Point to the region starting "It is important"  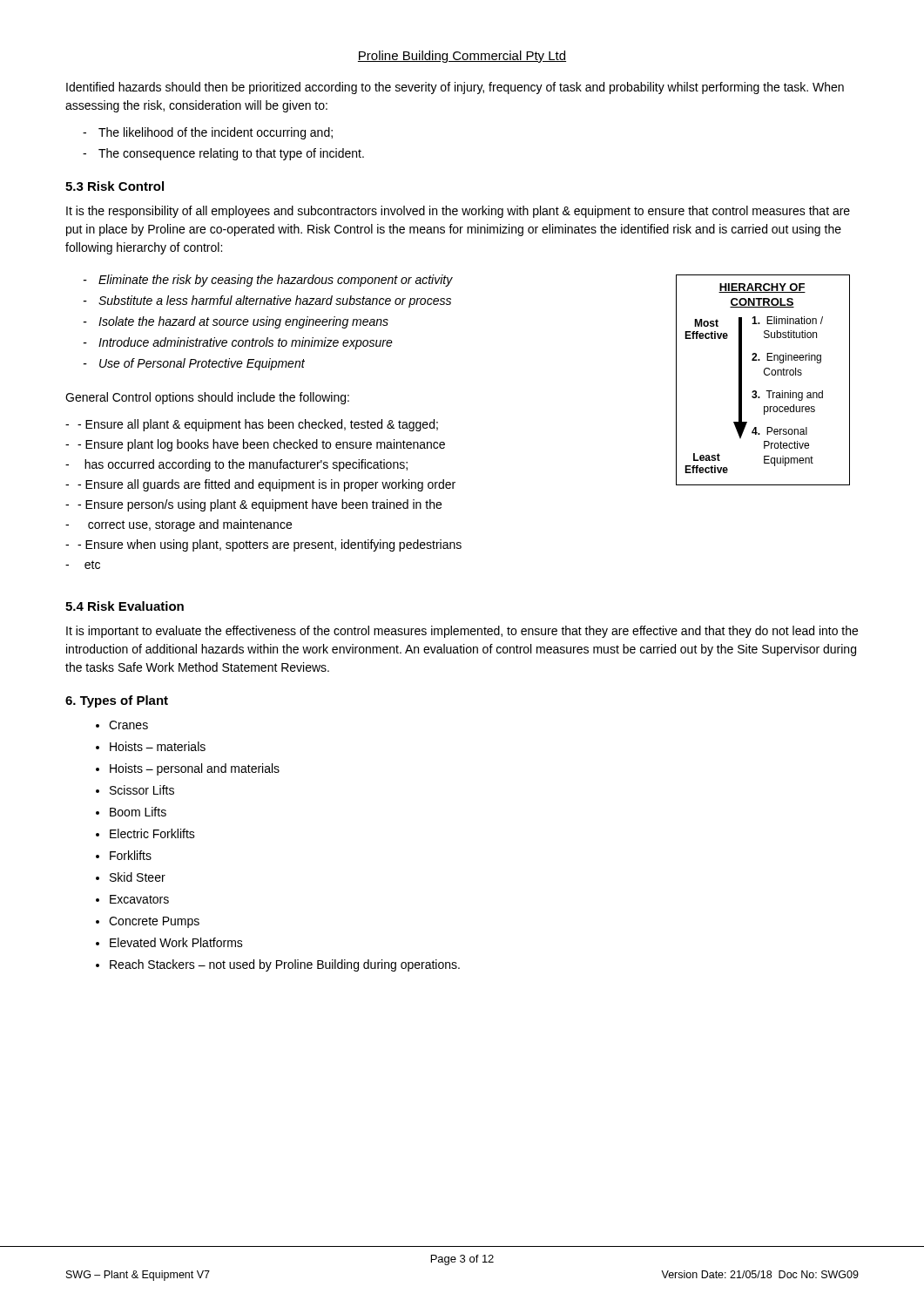(462, 649)
